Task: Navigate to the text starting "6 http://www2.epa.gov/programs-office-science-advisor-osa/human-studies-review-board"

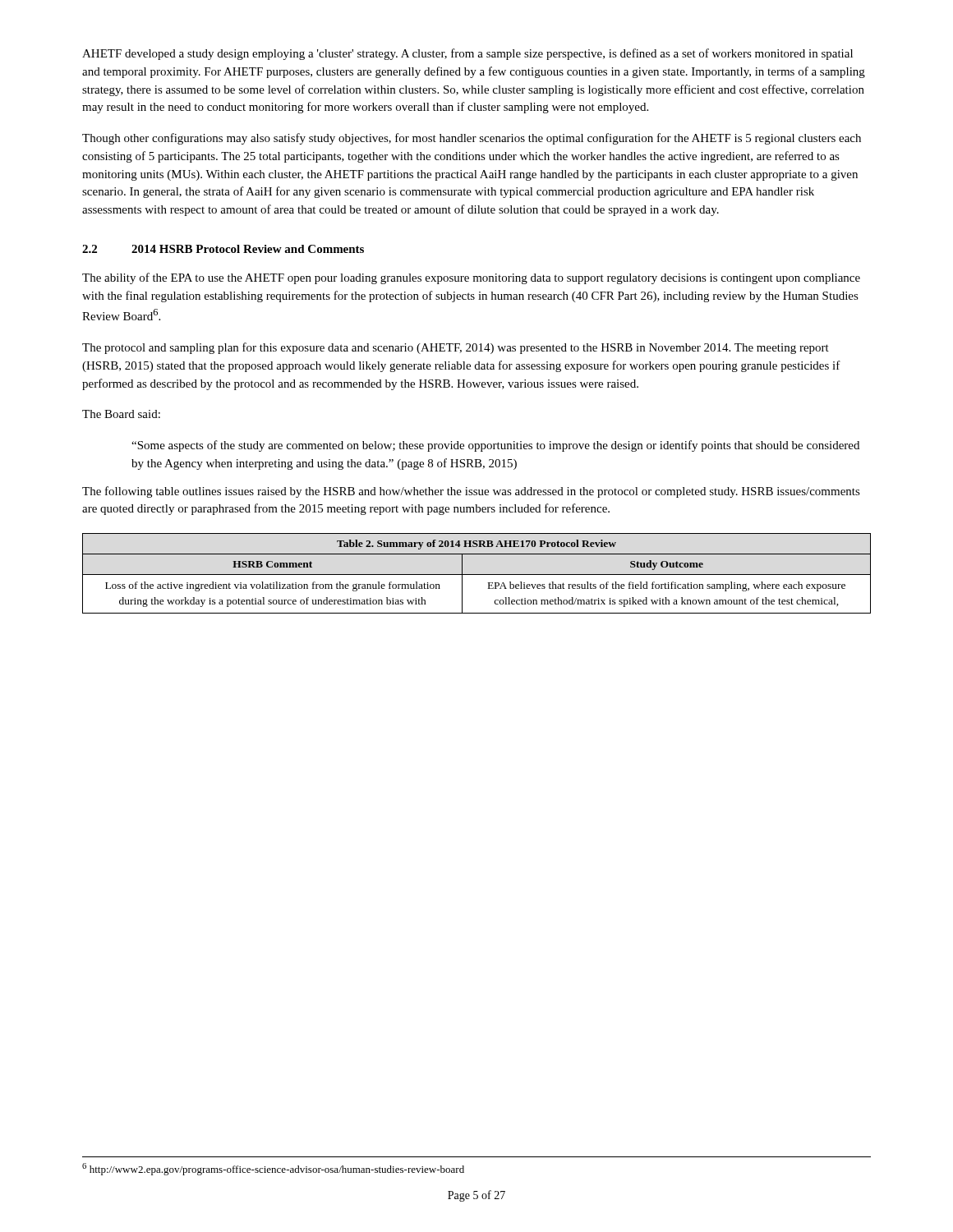Action: pyautogui.click(x=273, y=1168)
